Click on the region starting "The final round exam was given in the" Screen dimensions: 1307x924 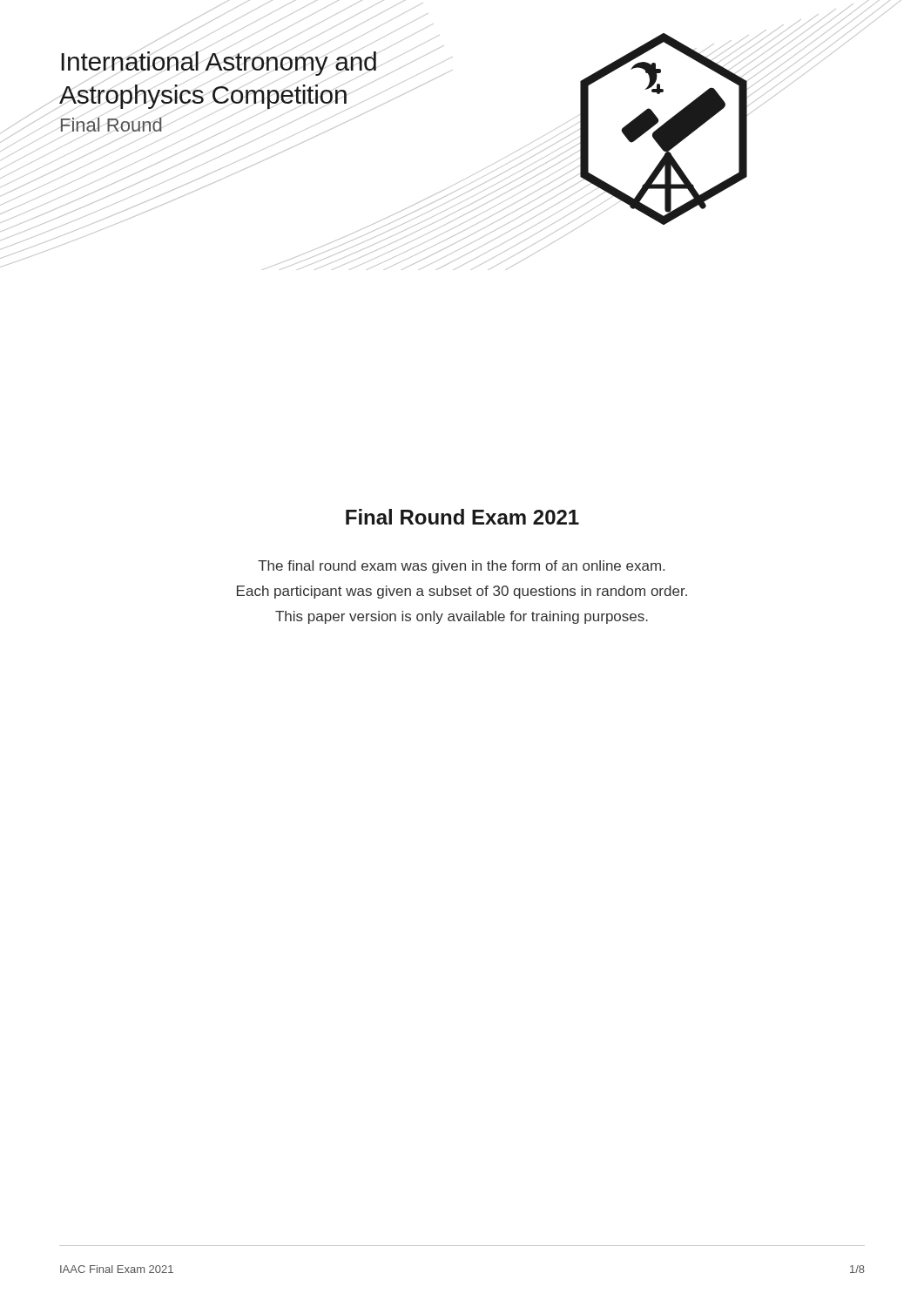[x=462, y=592]
